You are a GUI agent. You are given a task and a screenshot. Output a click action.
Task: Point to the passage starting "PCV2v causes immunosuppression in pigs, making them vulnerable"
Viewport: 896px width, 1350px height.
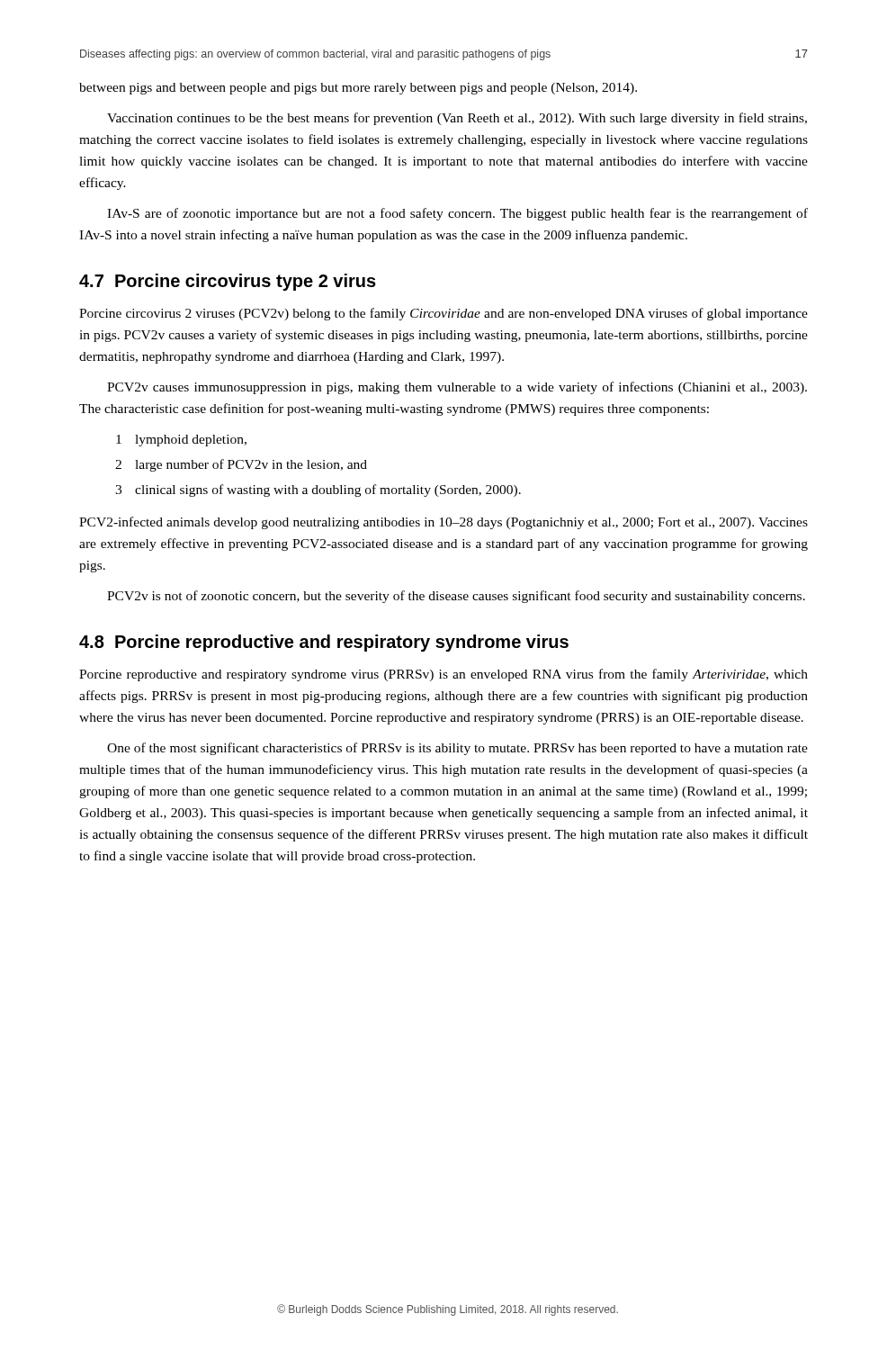point(444,398)
